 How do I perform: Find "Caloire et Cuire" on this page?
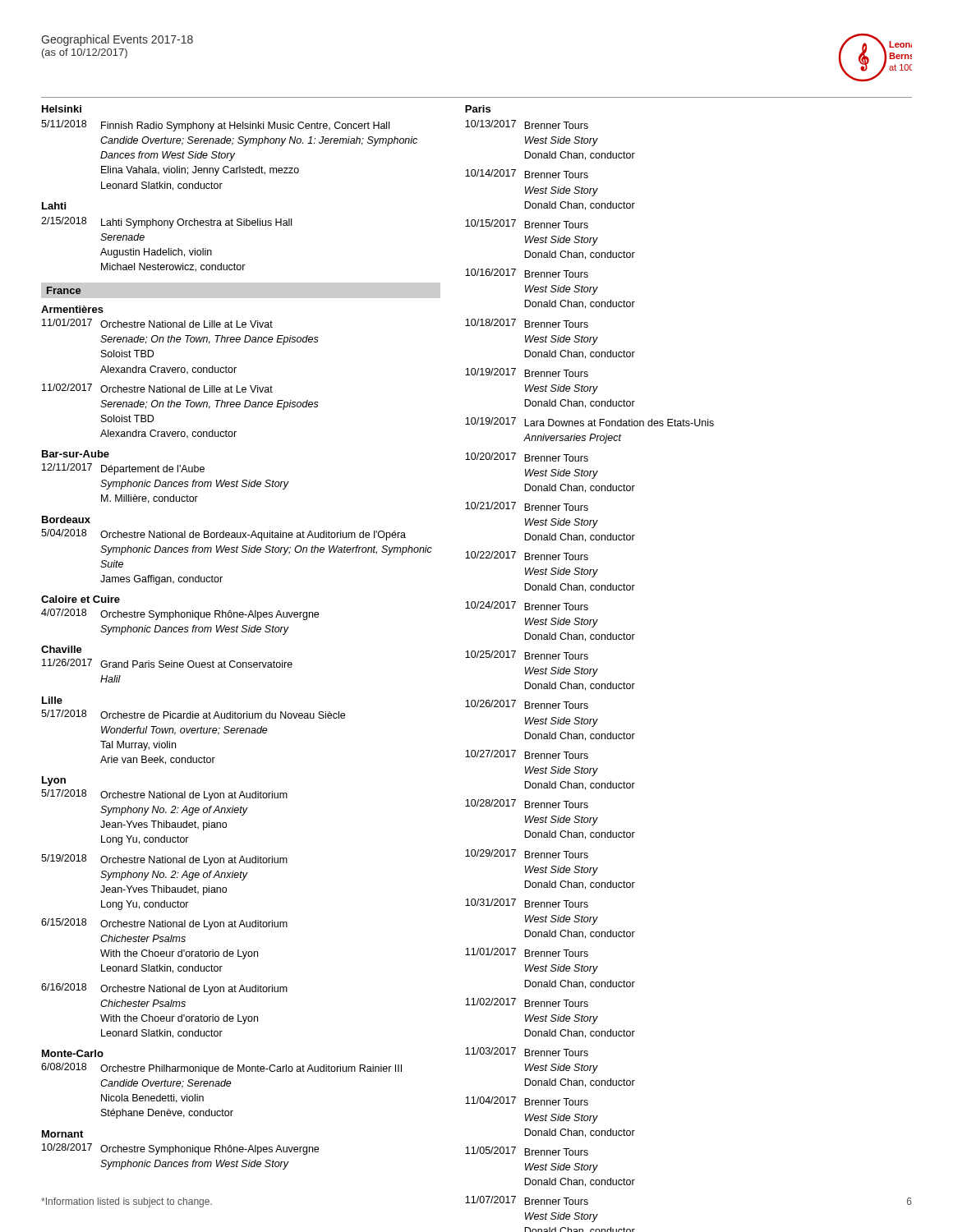pos(81,599)
